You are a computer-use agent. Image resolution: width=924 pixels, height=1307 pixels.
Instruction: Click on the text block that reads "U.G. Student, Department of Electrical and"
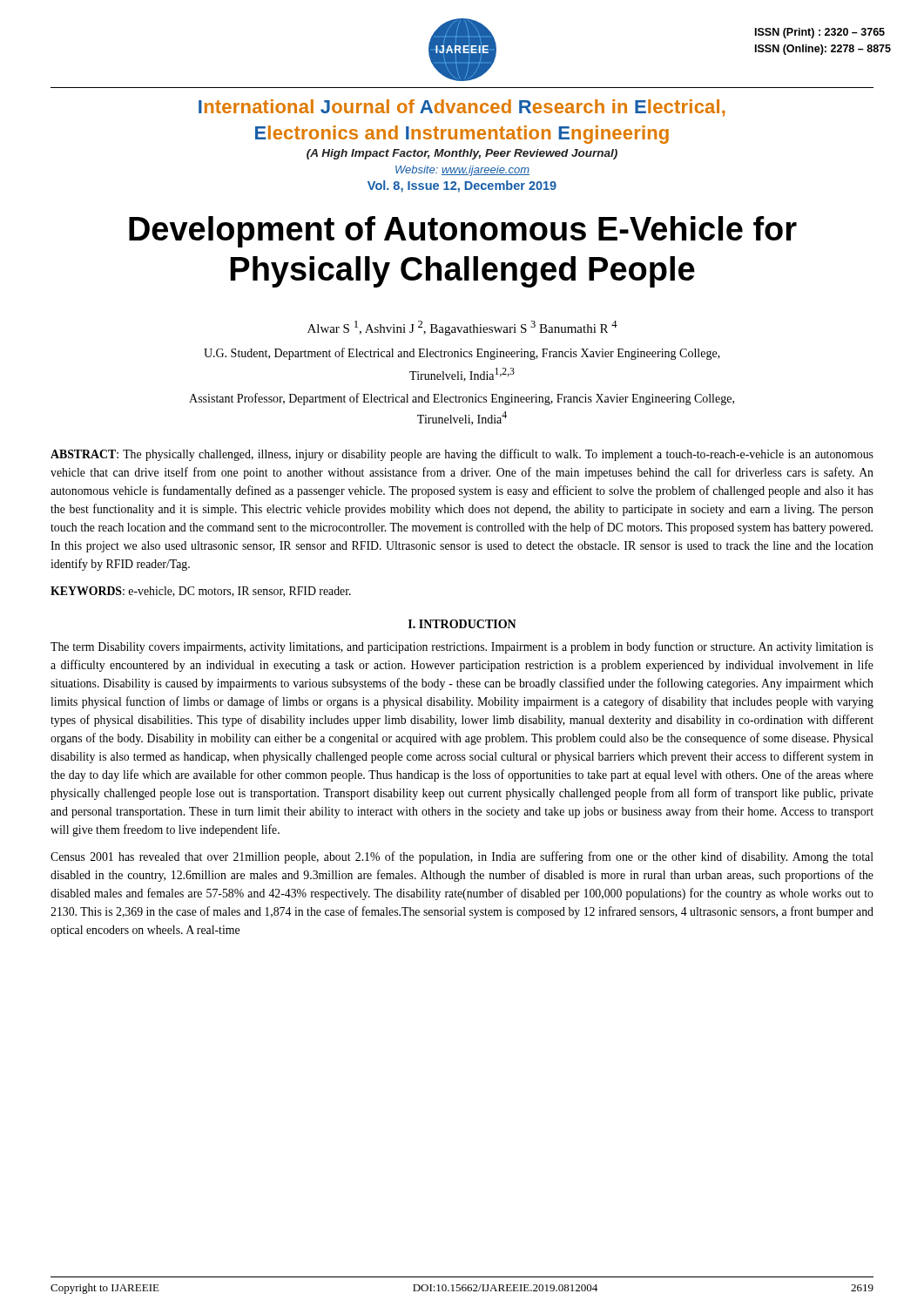point(462,353)
